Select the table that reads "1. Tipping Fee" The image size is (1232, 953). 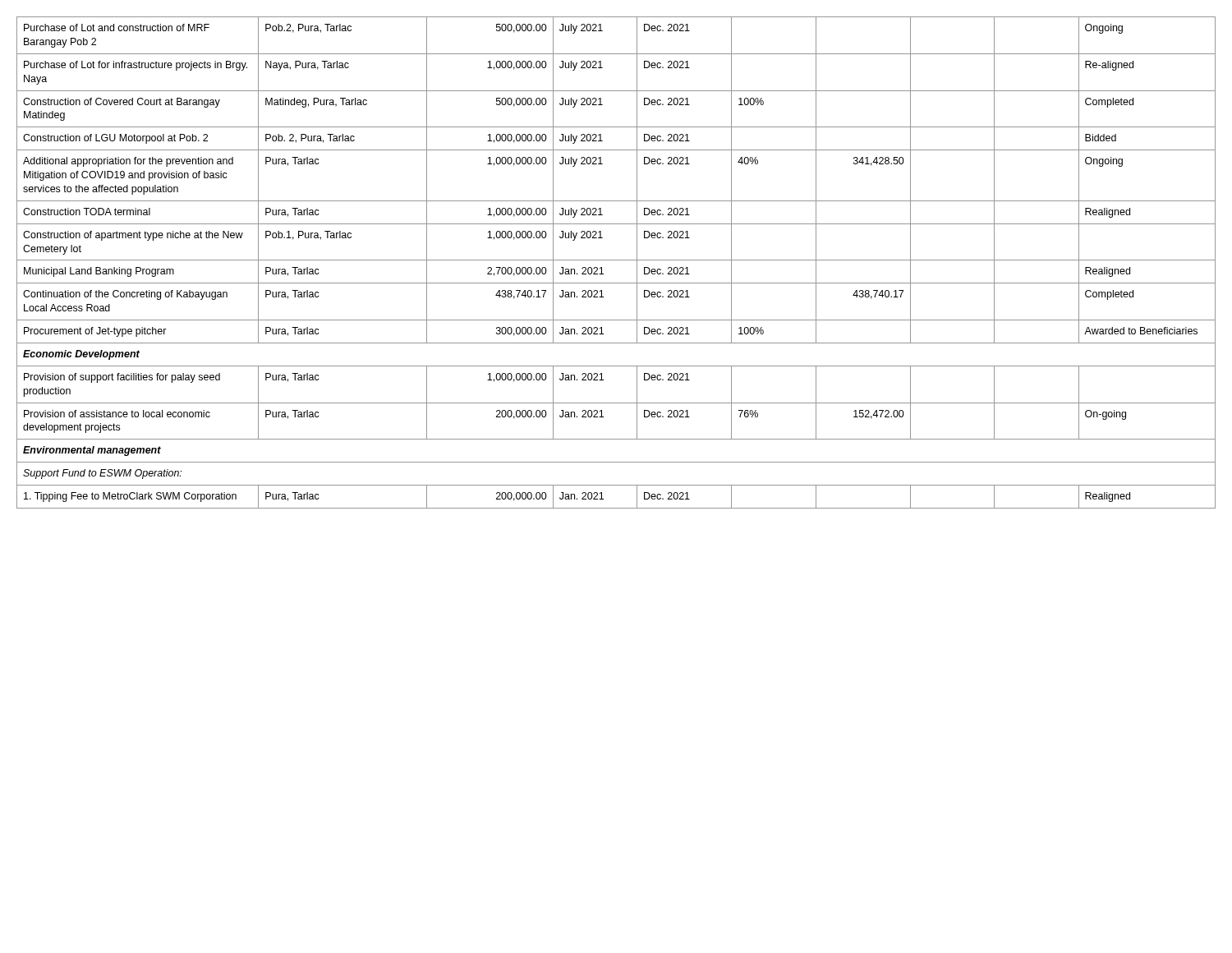coord(616,262)
